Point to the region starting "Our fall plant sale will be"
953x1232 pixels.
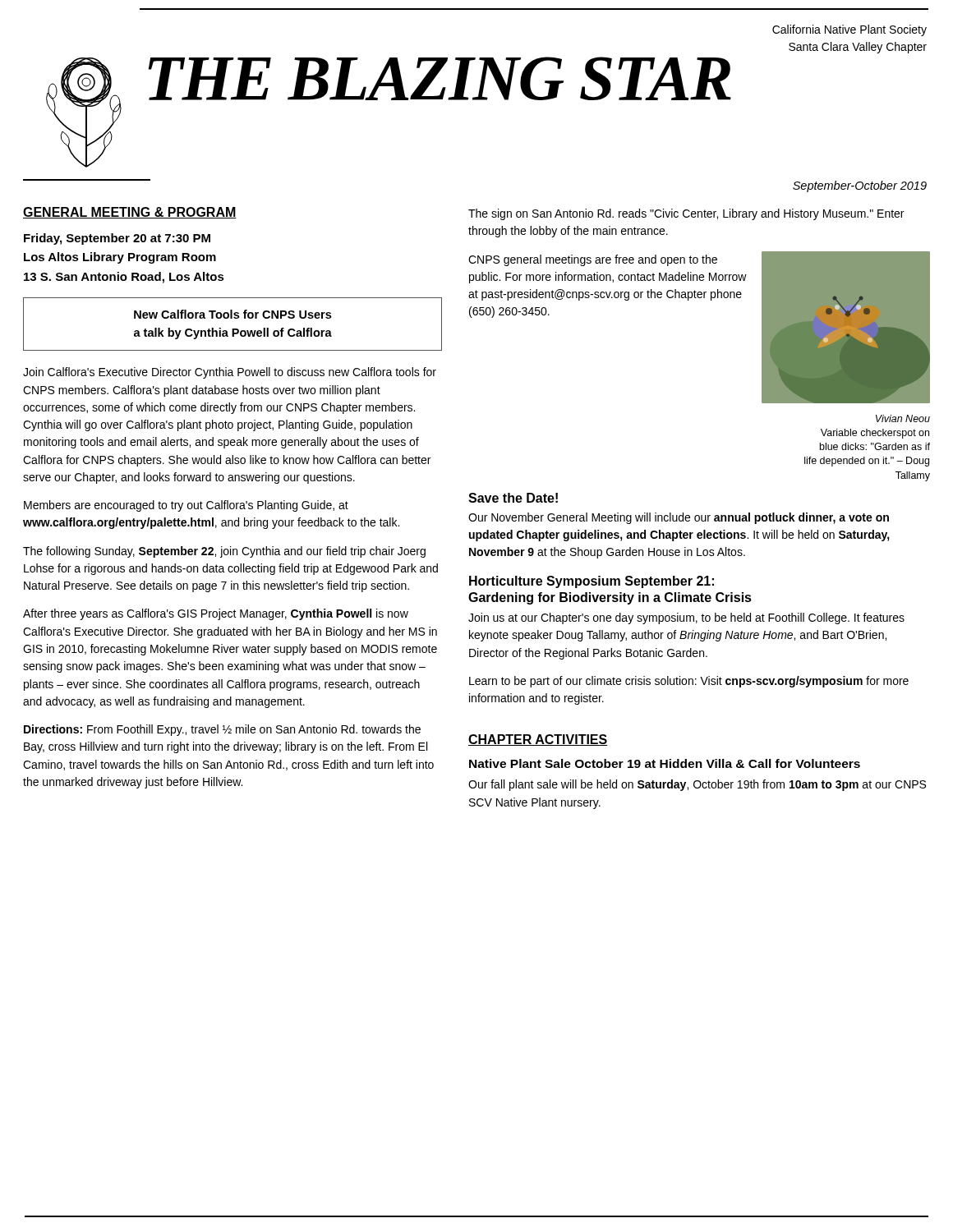(698, 793)
